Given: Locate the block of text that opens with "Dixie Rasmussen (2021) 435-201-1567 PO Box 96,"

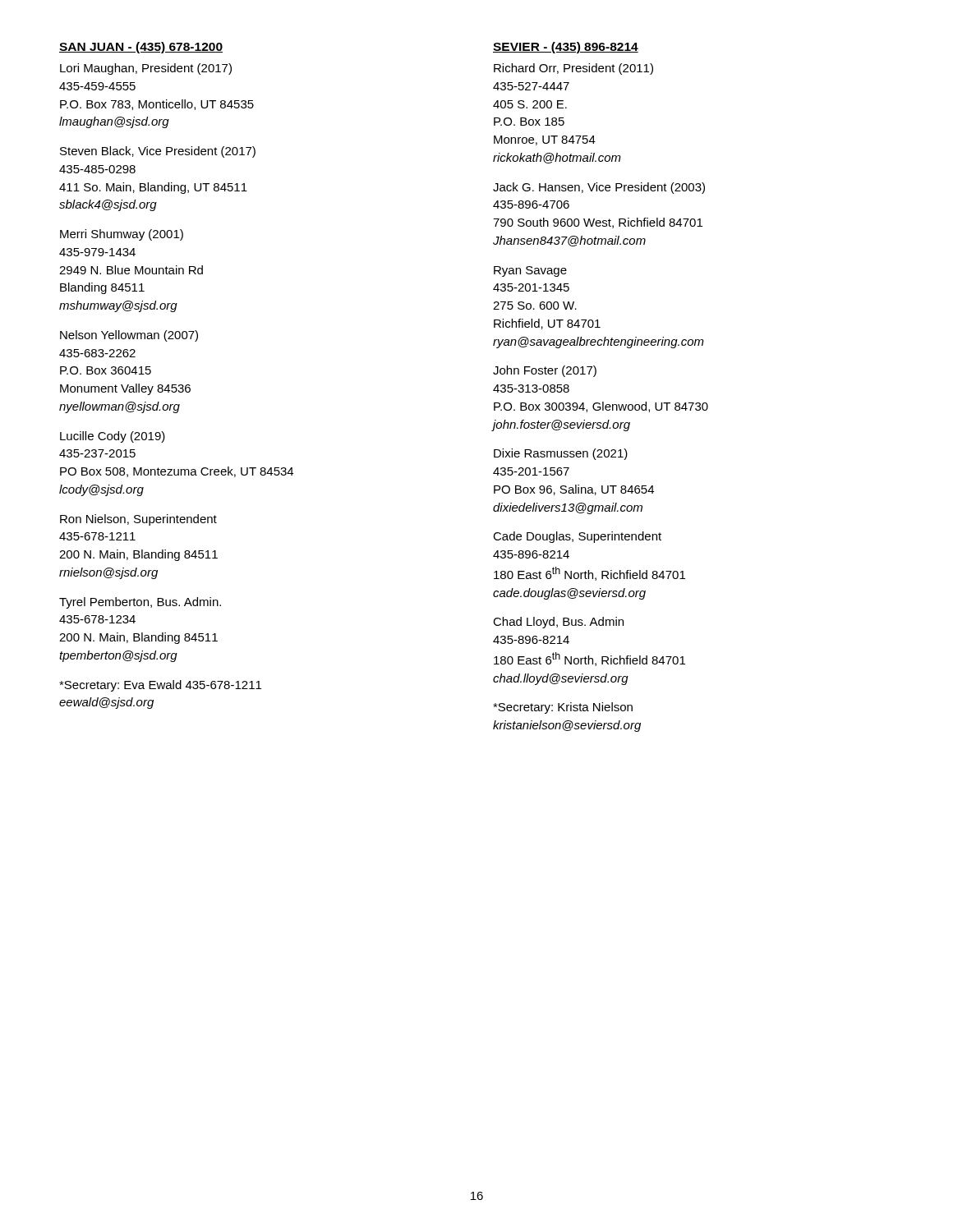Looking at the screenshot, I should (561, 454).
